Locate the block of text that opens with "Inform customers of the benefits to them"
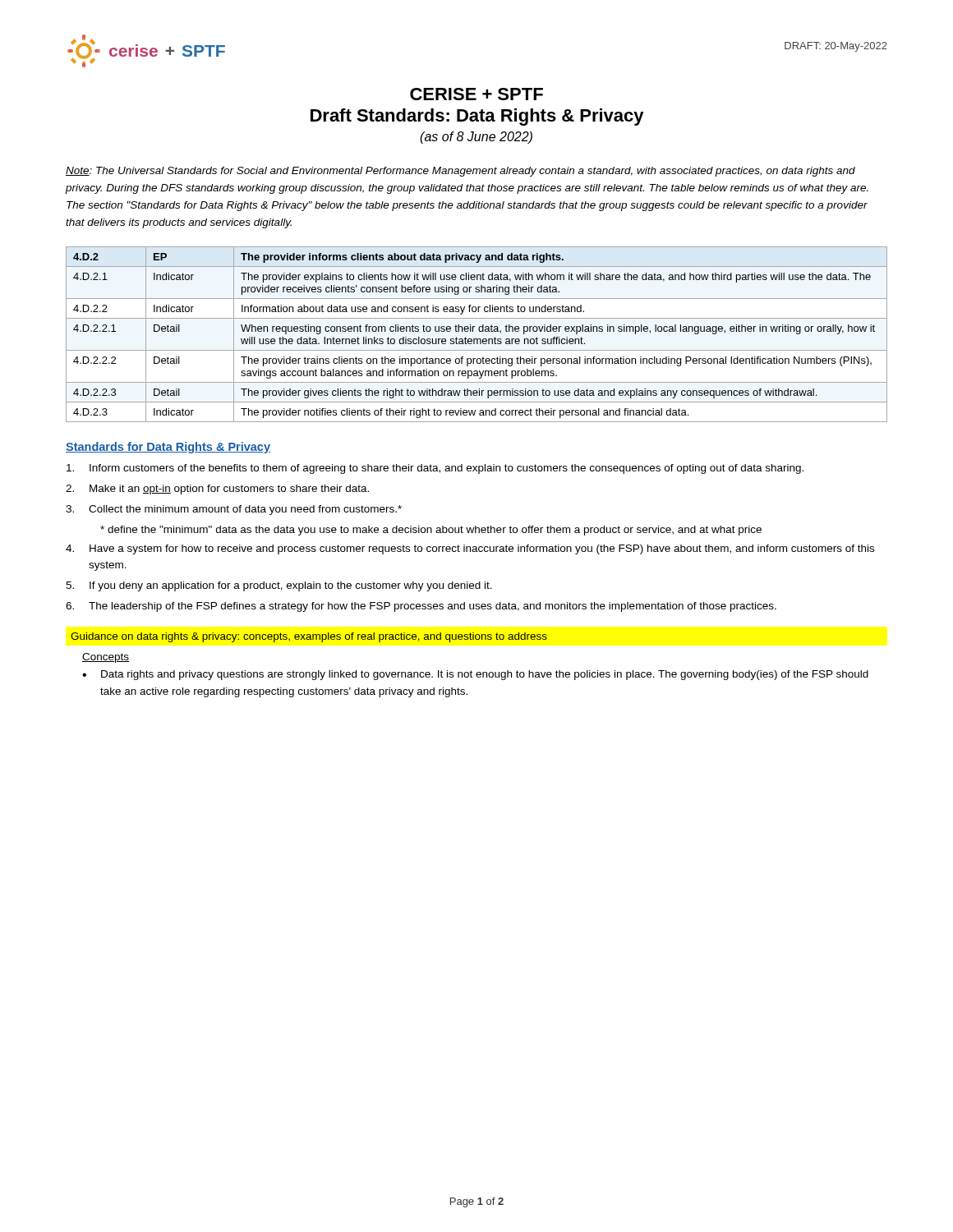953x1232 pixels. [x=476, y=468]
